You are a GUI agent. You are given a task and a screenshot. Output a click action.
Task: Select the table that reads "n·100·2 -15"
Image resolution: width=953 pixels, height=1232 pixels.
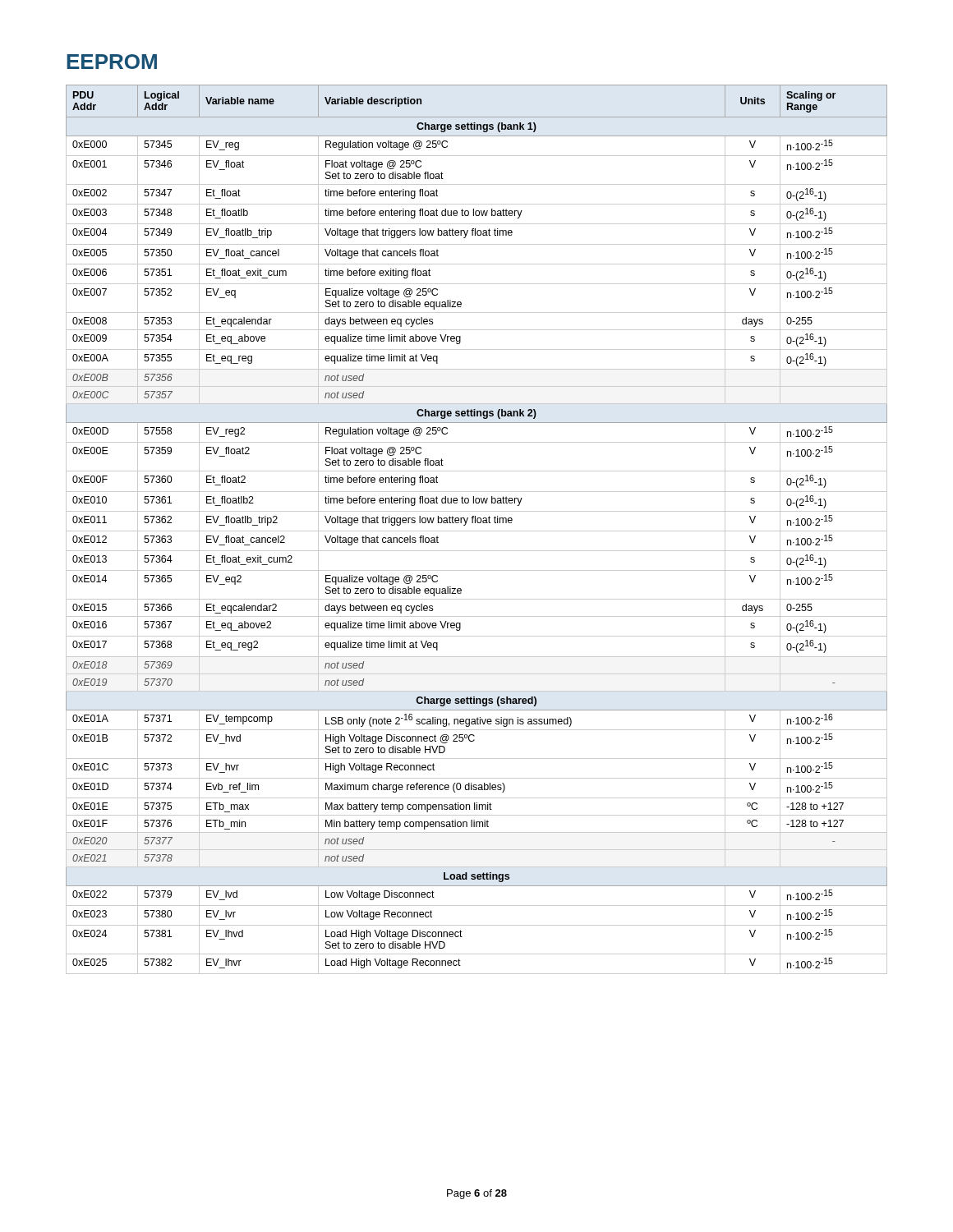(x=476, y=530)
